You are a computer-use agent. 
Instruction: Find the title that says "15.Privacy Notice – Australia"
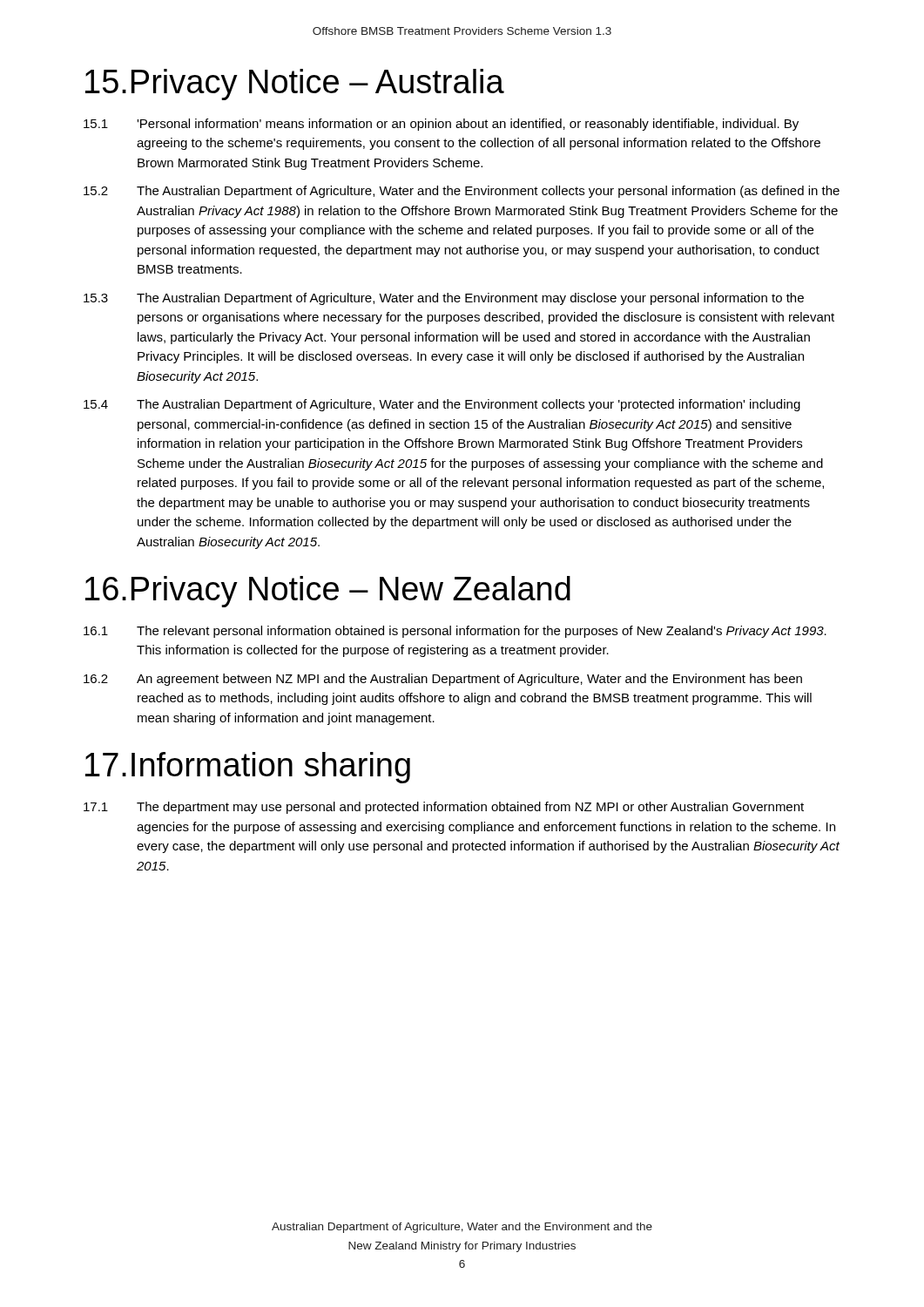[462, 83]
